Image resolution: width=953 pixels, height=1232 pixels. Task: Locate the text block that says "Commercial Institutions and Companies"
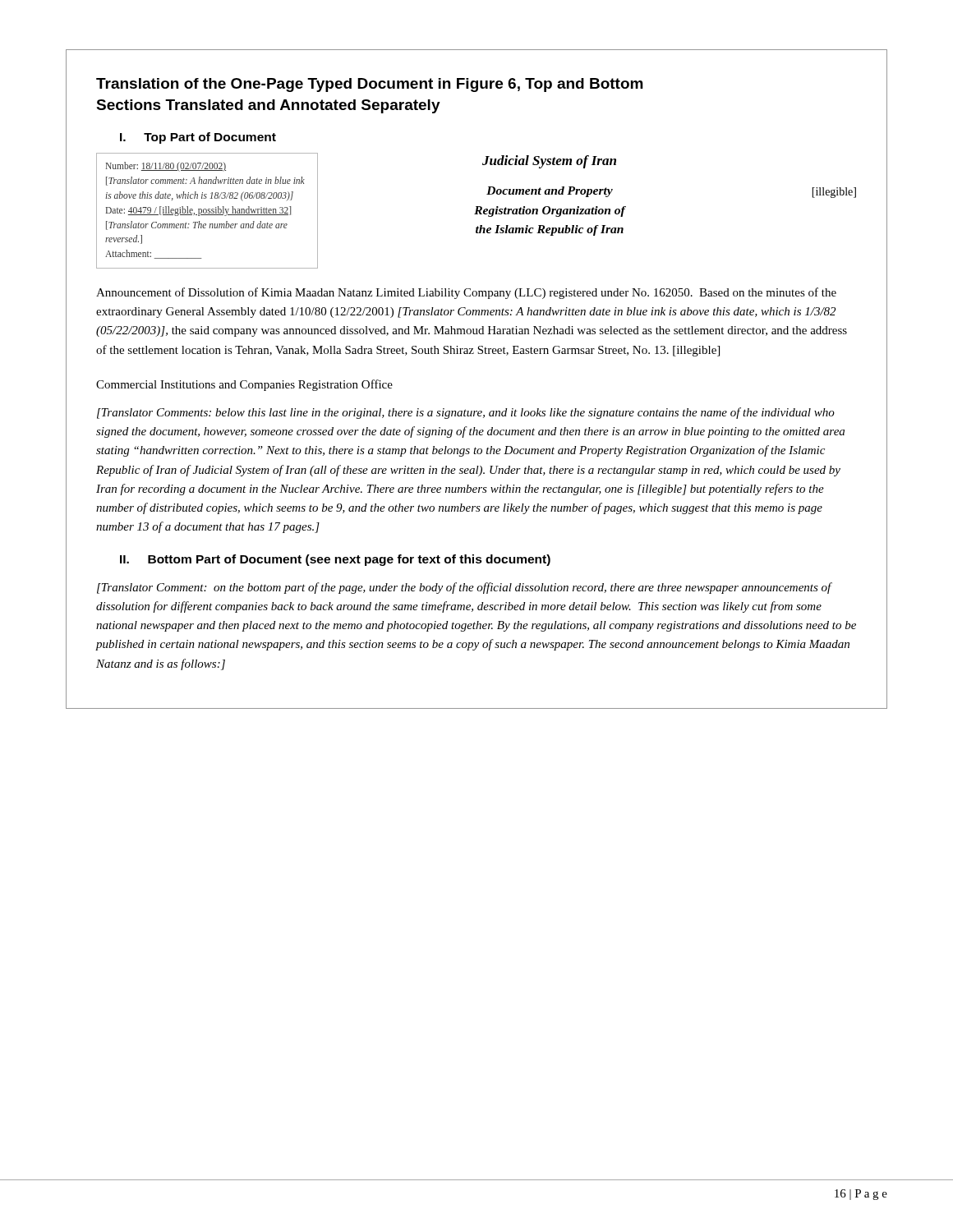pos(244,384)
